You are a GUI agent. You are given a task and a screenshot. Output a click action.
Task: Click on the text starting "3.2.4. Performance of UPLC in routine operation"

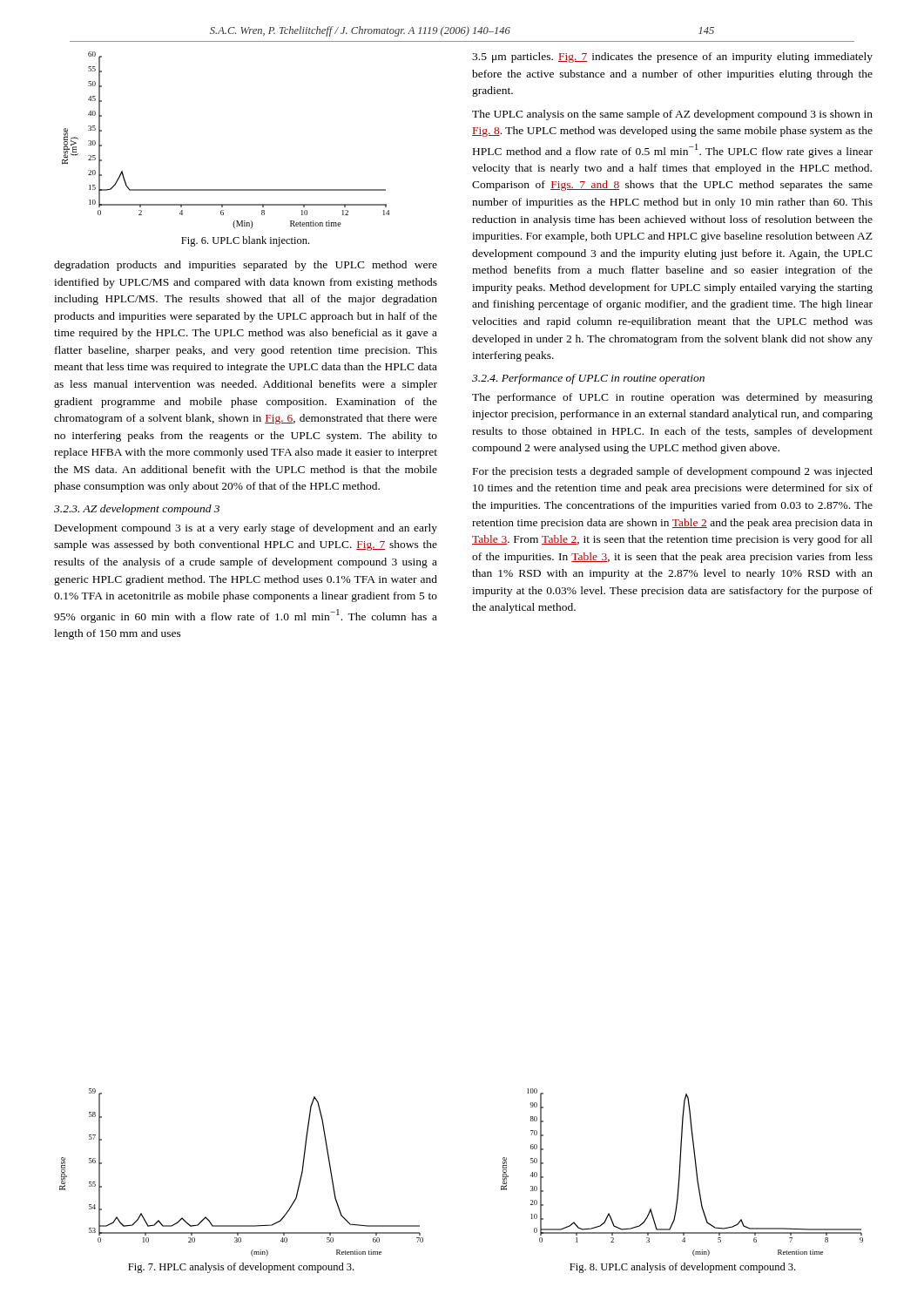tap(589, 377)
